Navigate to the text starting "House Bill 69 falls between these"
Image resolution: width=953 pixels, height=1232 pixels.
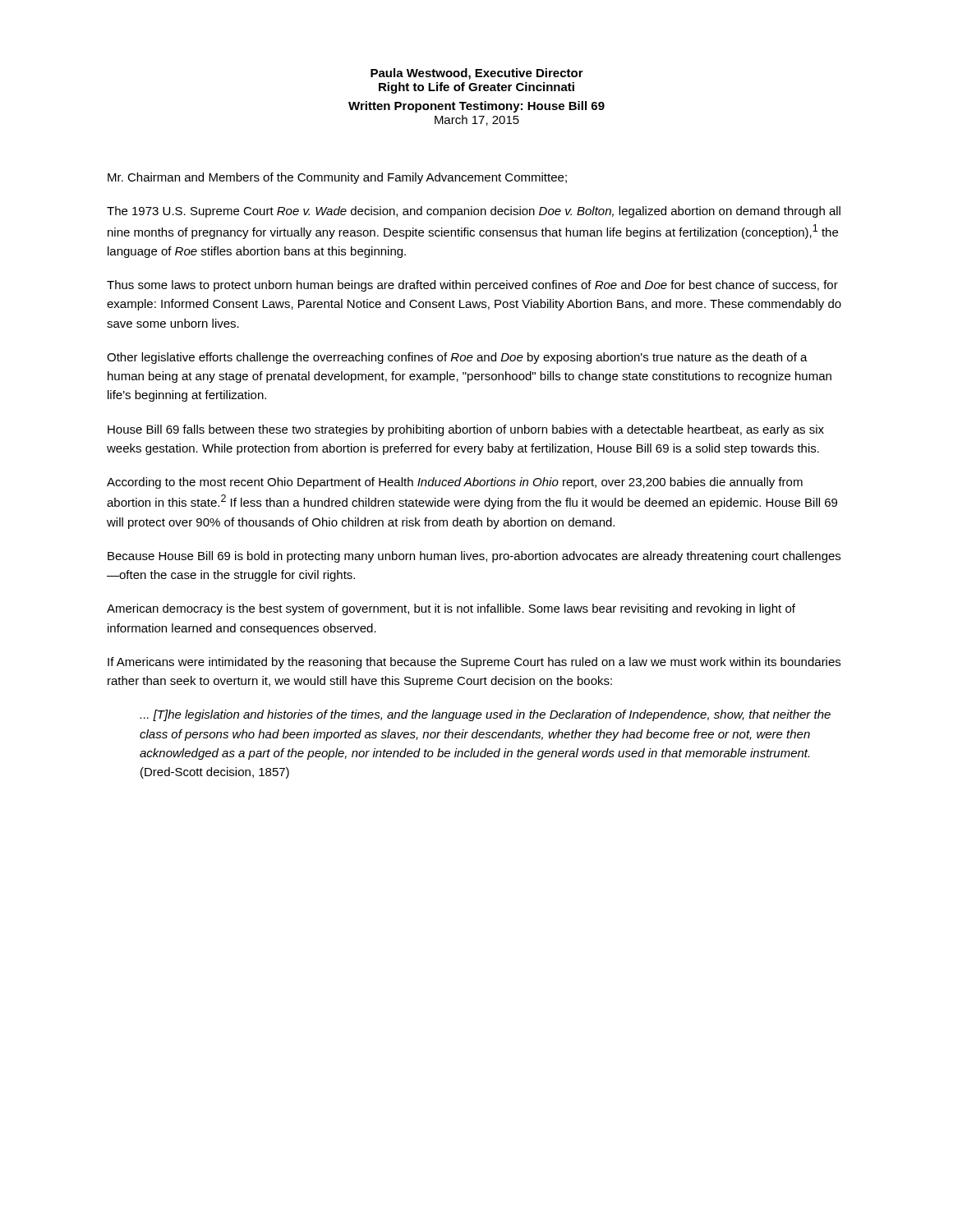point(465,438)
